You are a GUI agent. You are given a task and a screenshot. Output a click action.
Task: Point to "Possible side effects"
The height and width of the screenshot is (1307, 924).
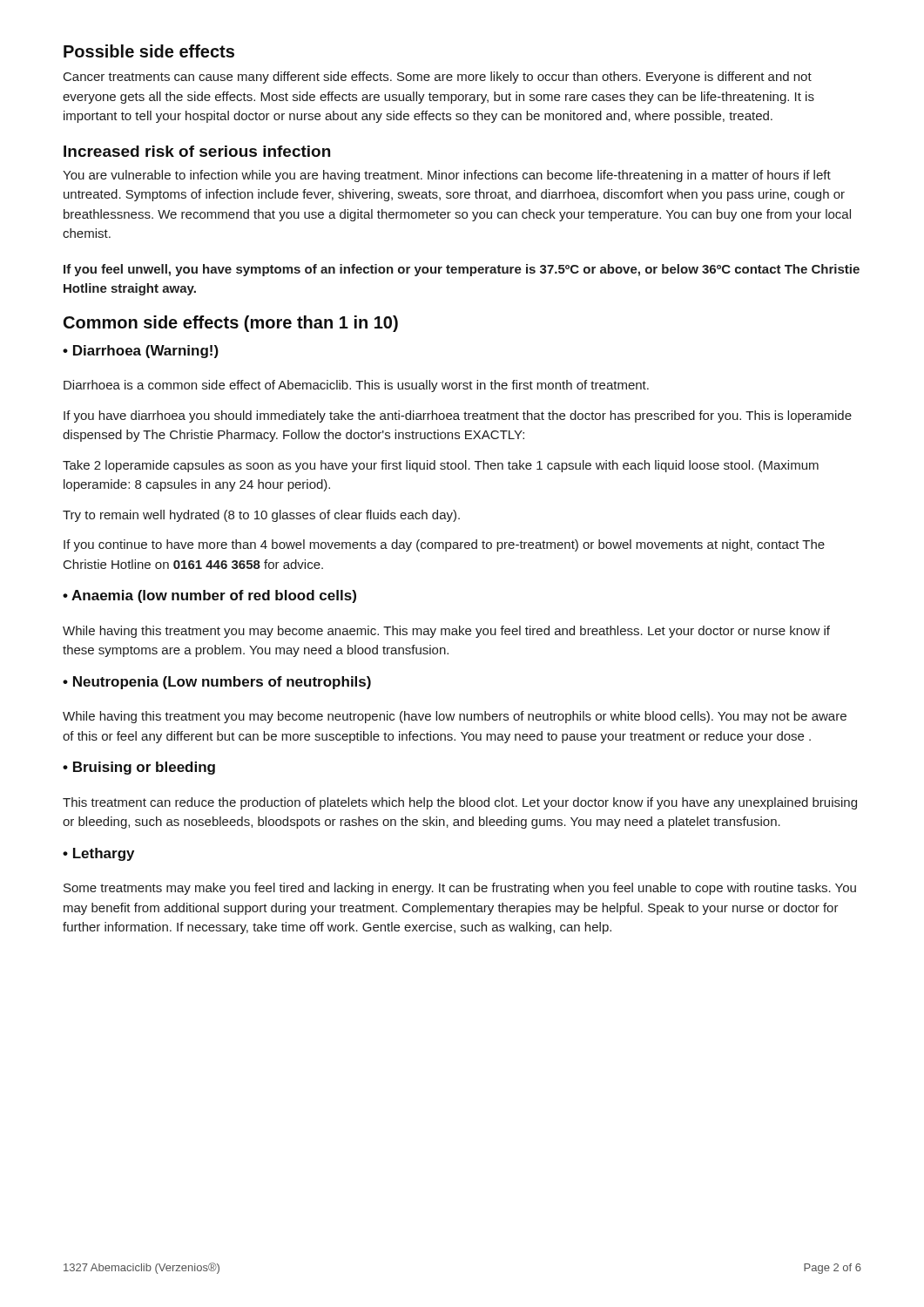coord(149,51)
